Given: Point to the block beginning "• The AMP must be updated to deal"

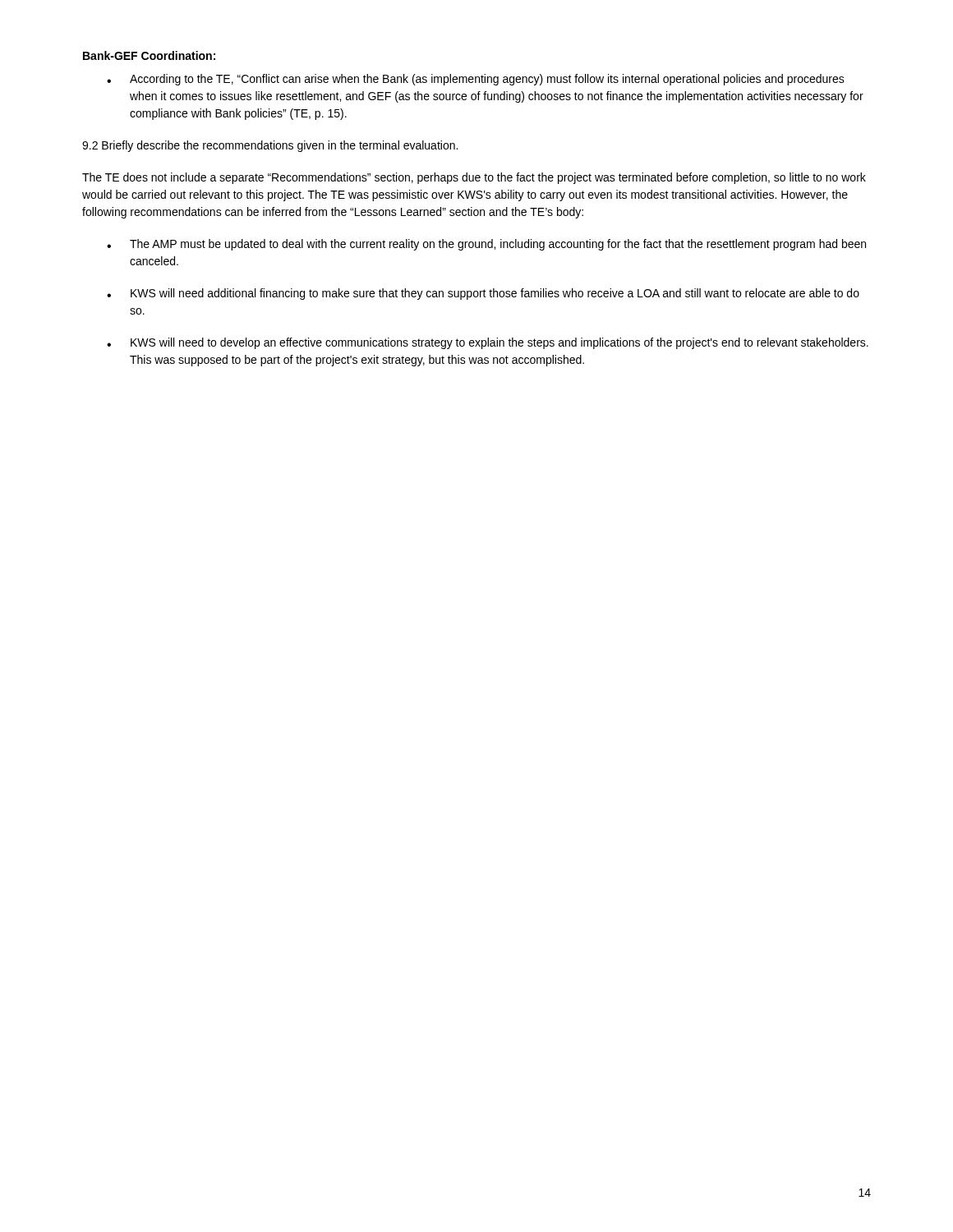Looking at the screenshot, I should pos(489,253).
